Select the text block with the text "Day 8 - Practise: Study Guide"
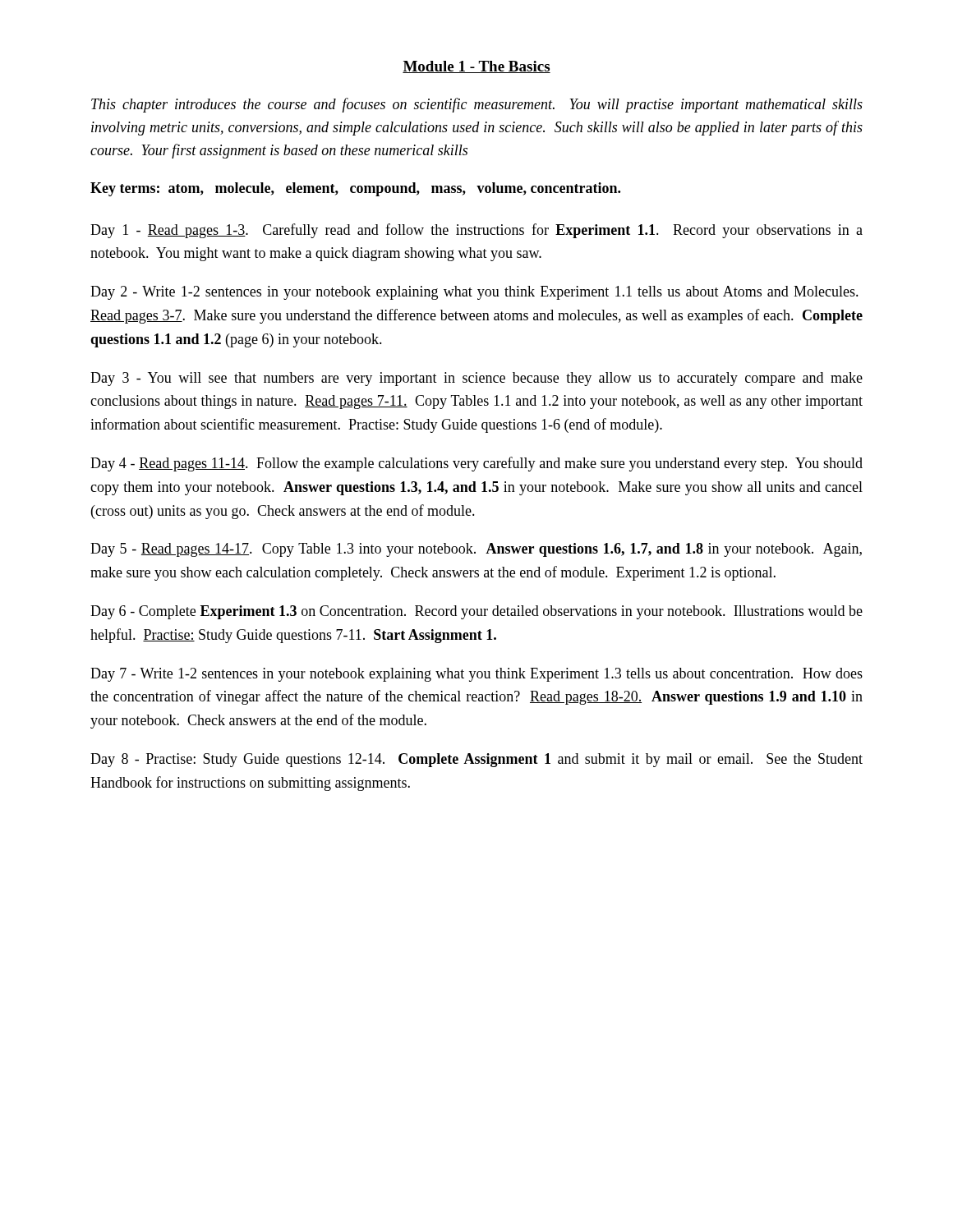This screenshot has width=953, height=1232. click(x=476, y=771)
